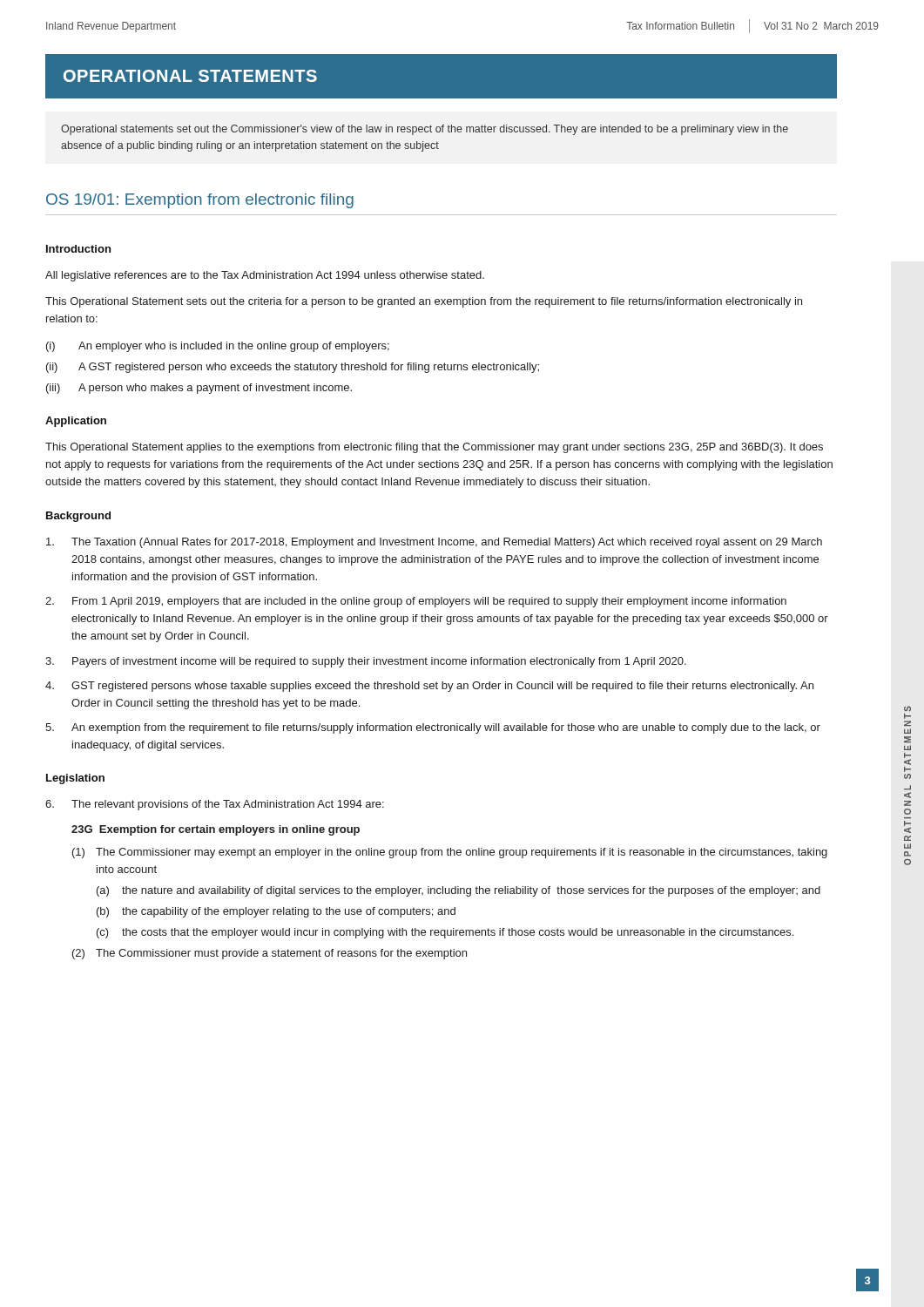Screen dimensions: 1307x924
Task: Select the text block starting "2. From 1"
Action: tap(441, 619)
